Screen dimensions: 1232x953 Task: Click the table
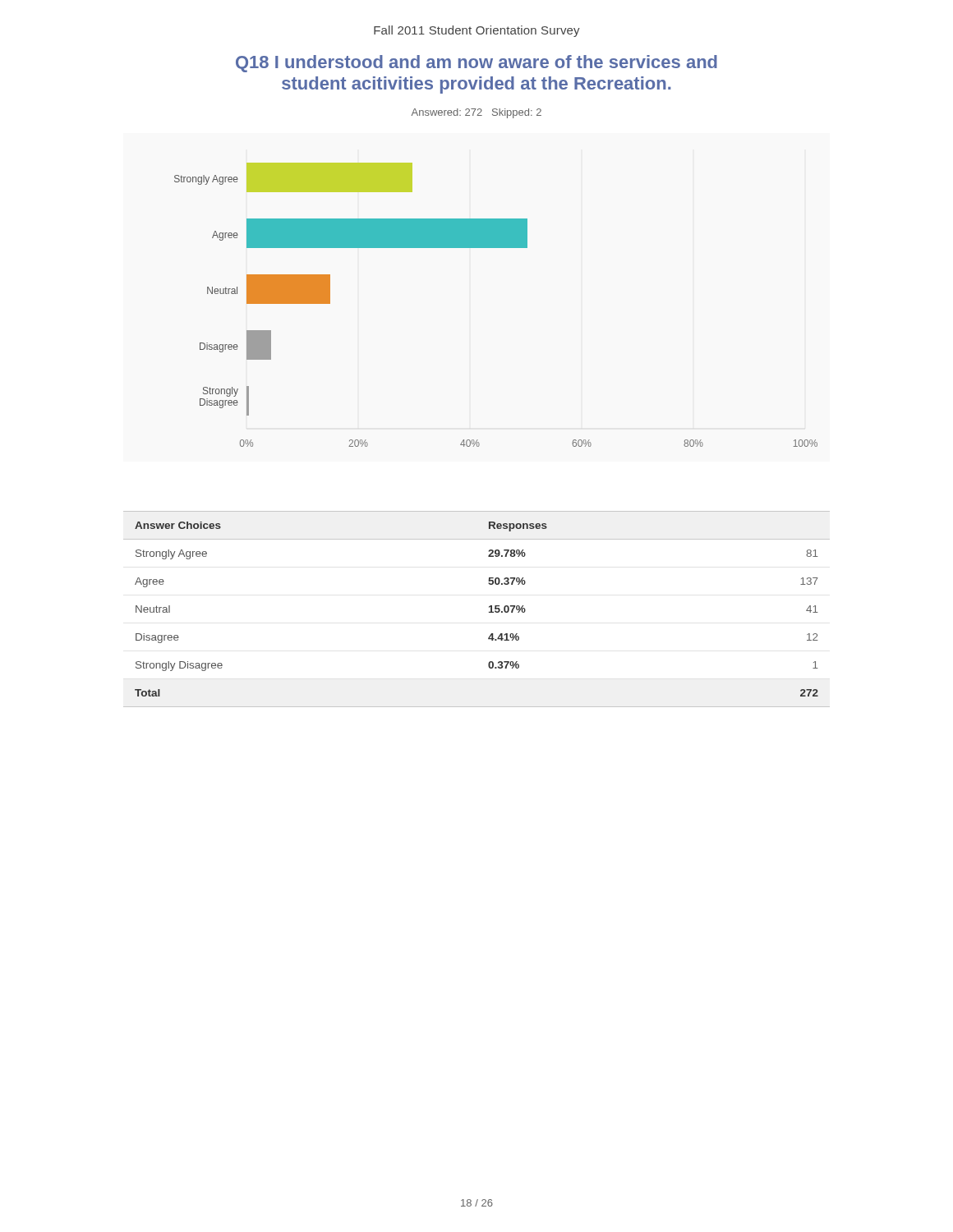coord(476,598)
